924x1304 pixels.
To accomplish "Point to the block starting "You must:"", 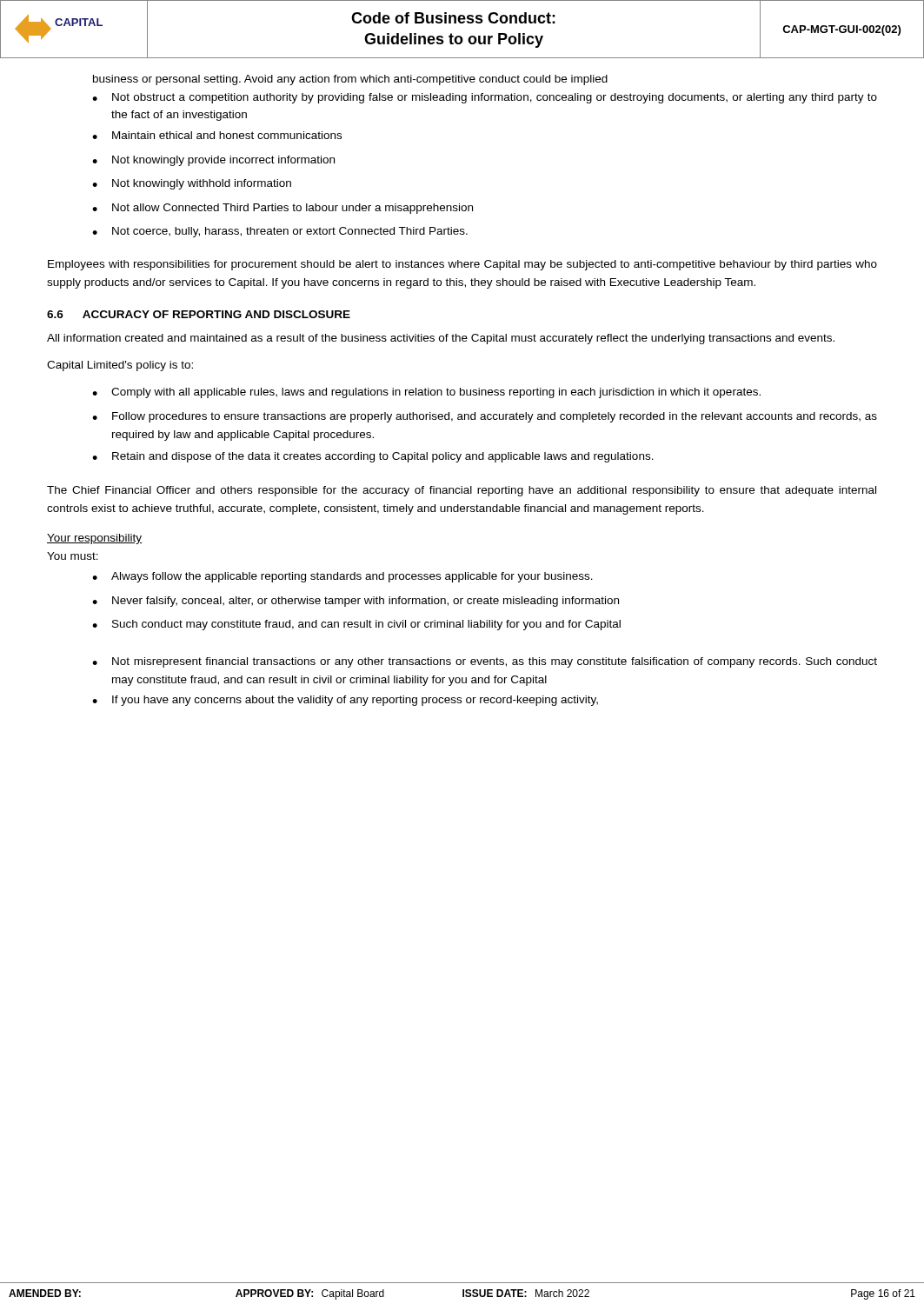I will pos(73,556).
